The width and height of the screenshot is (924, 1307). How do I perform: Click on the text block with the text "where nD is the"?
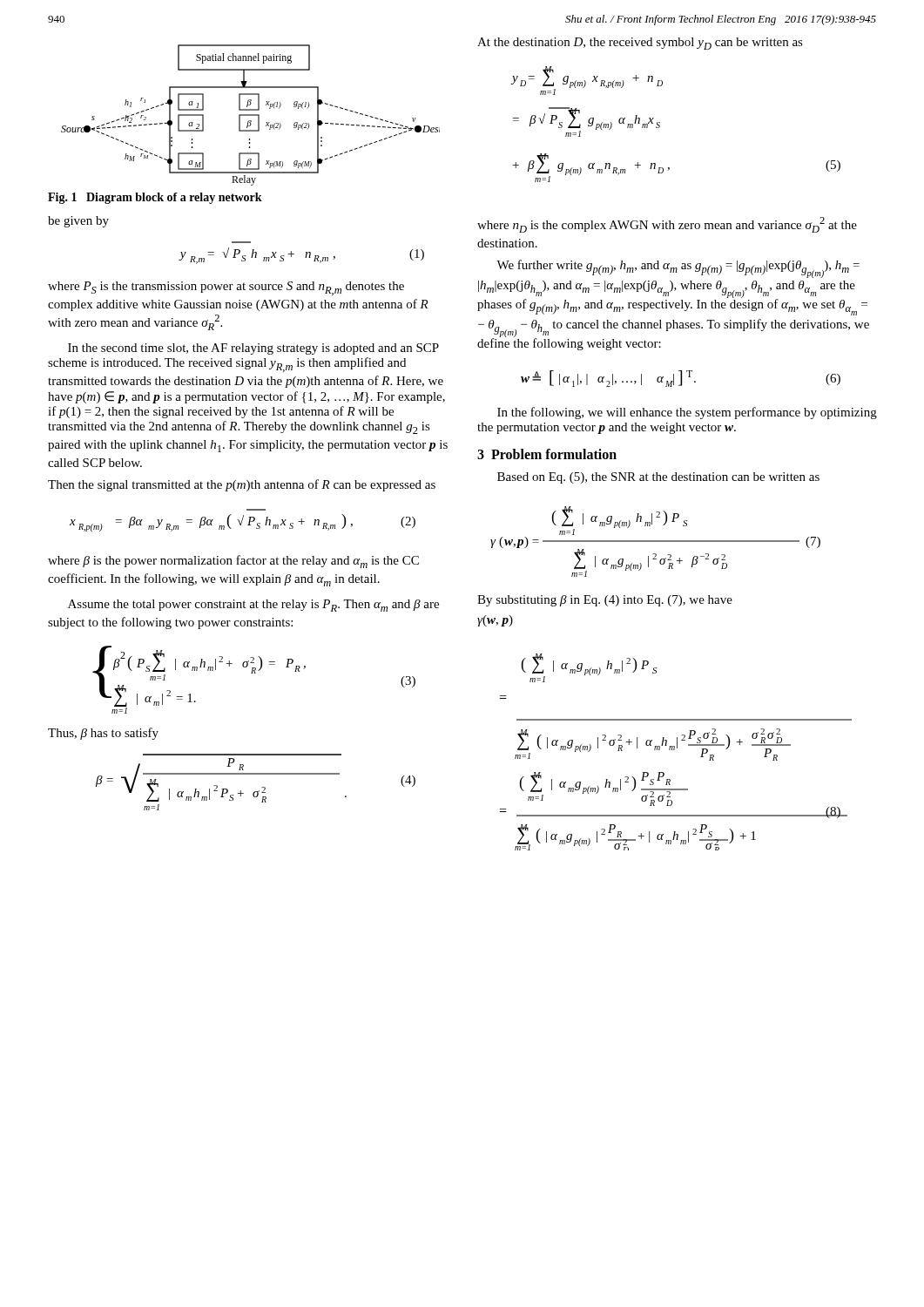pyautogui.click(x=667, y=232)
